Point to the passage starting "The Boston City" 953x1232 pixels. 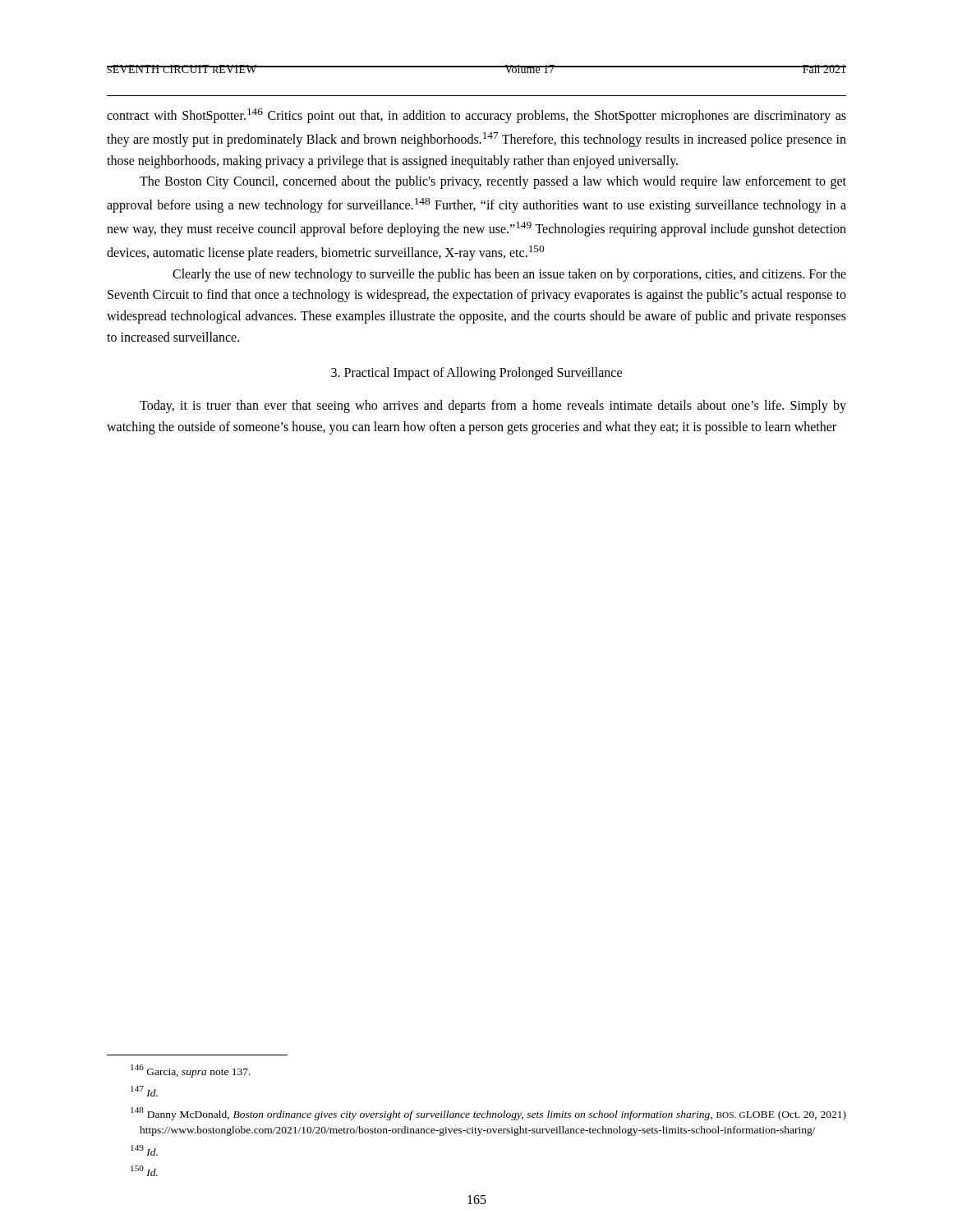[x=476, y=217]
